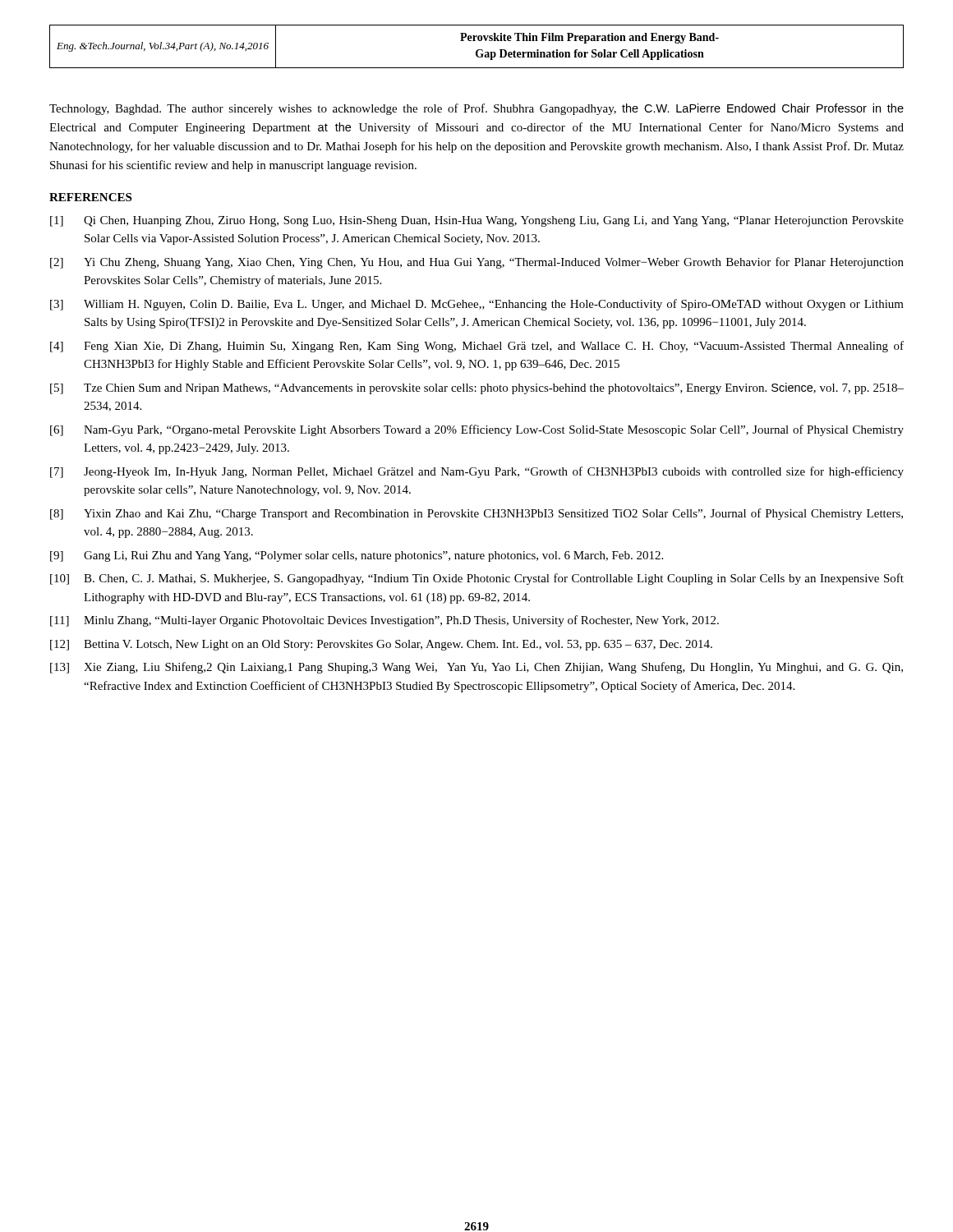
Task: Click on the list item that says "[4] Feng Xian Xie, Di Zhang, Huimin"
Action: pyautogui.click(x=476, y=355)
